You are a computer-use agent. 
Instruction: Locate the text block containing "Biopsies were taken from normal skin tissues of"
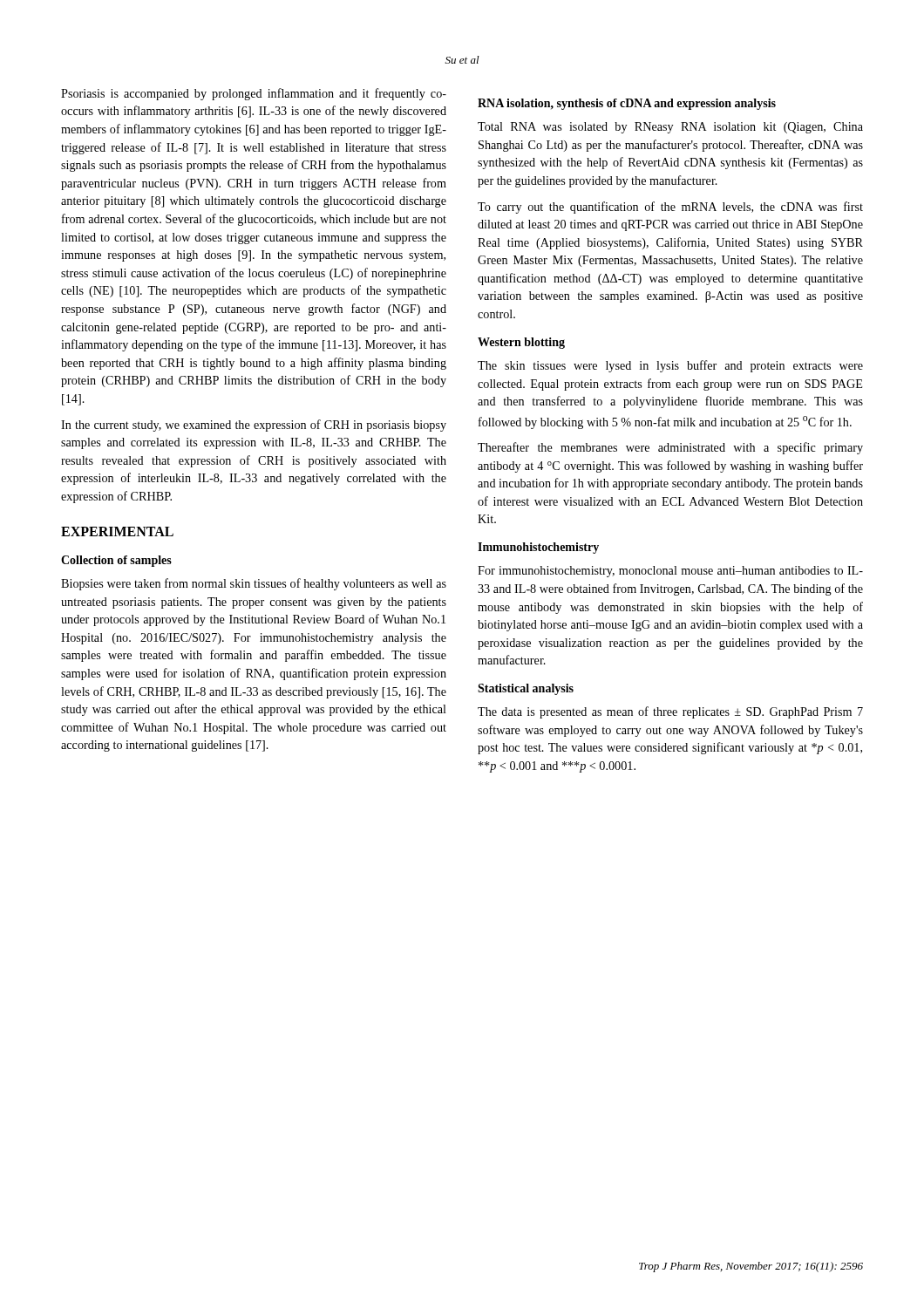(x=254, y=664)
